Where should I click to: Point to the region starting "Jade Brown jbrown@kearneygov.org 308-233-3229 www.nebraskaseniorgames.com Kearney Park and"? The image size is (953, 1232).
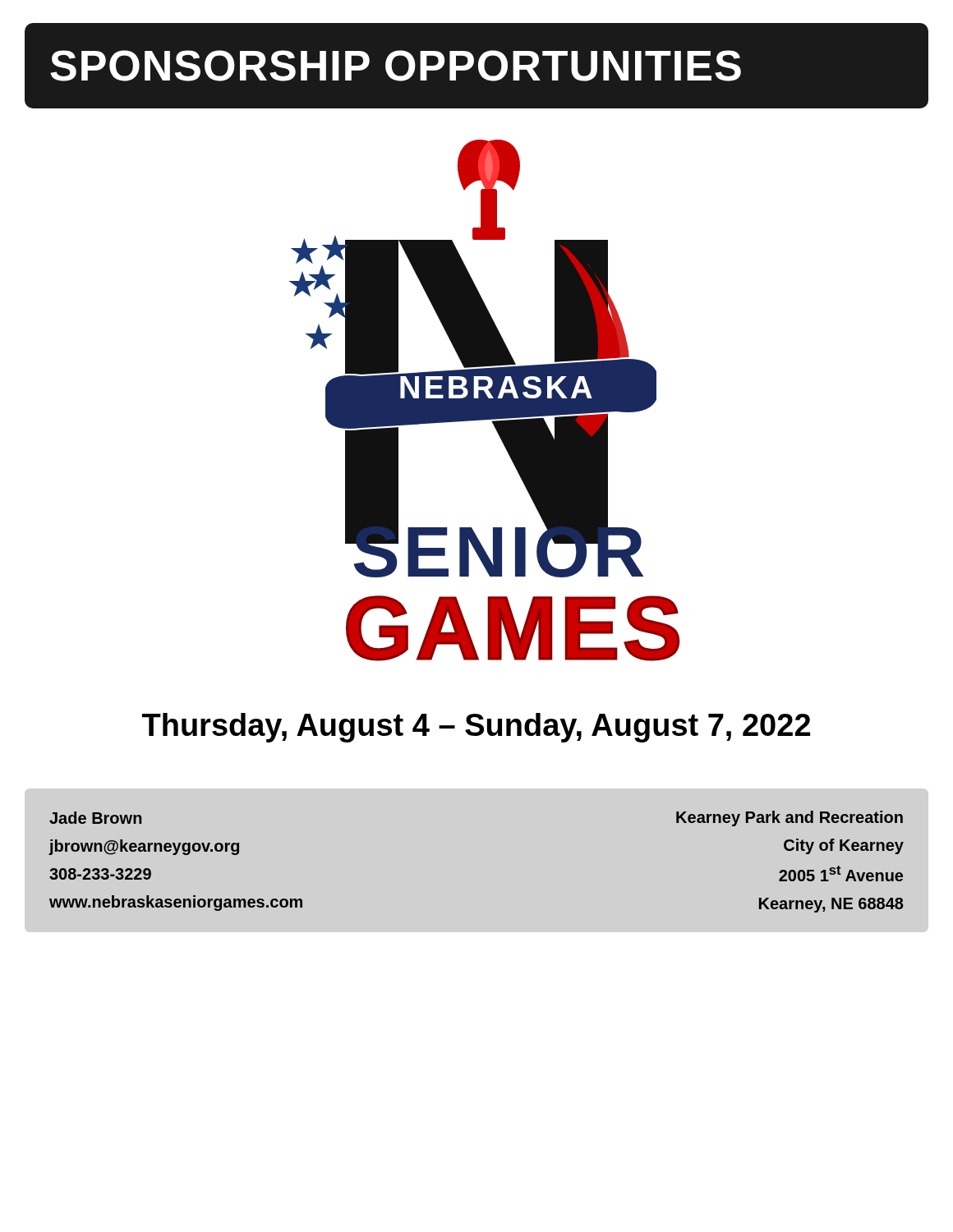(97, 818)
